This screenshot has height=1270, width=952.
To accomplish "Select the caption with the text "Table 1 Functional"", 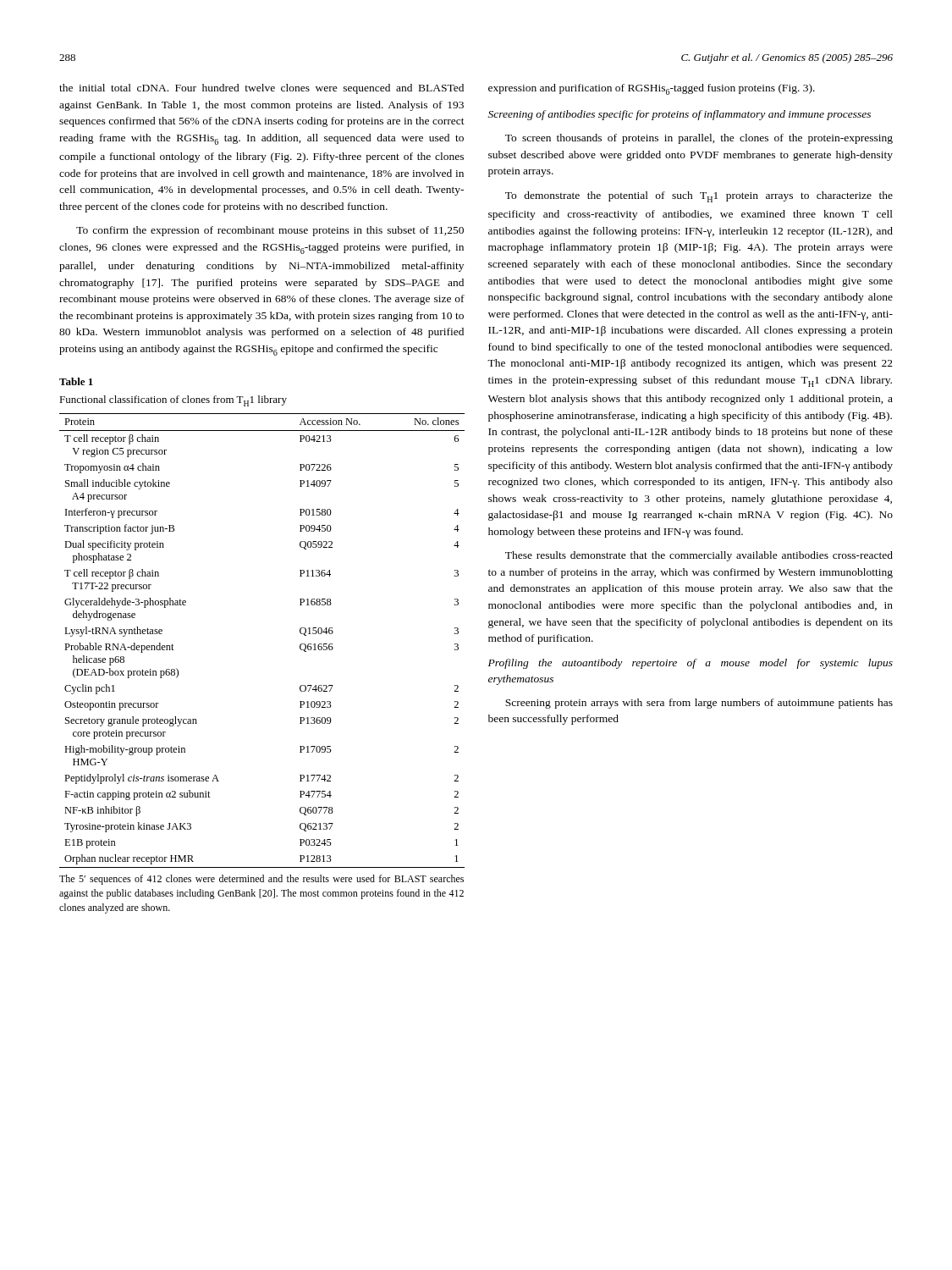I will pos(262,392).
